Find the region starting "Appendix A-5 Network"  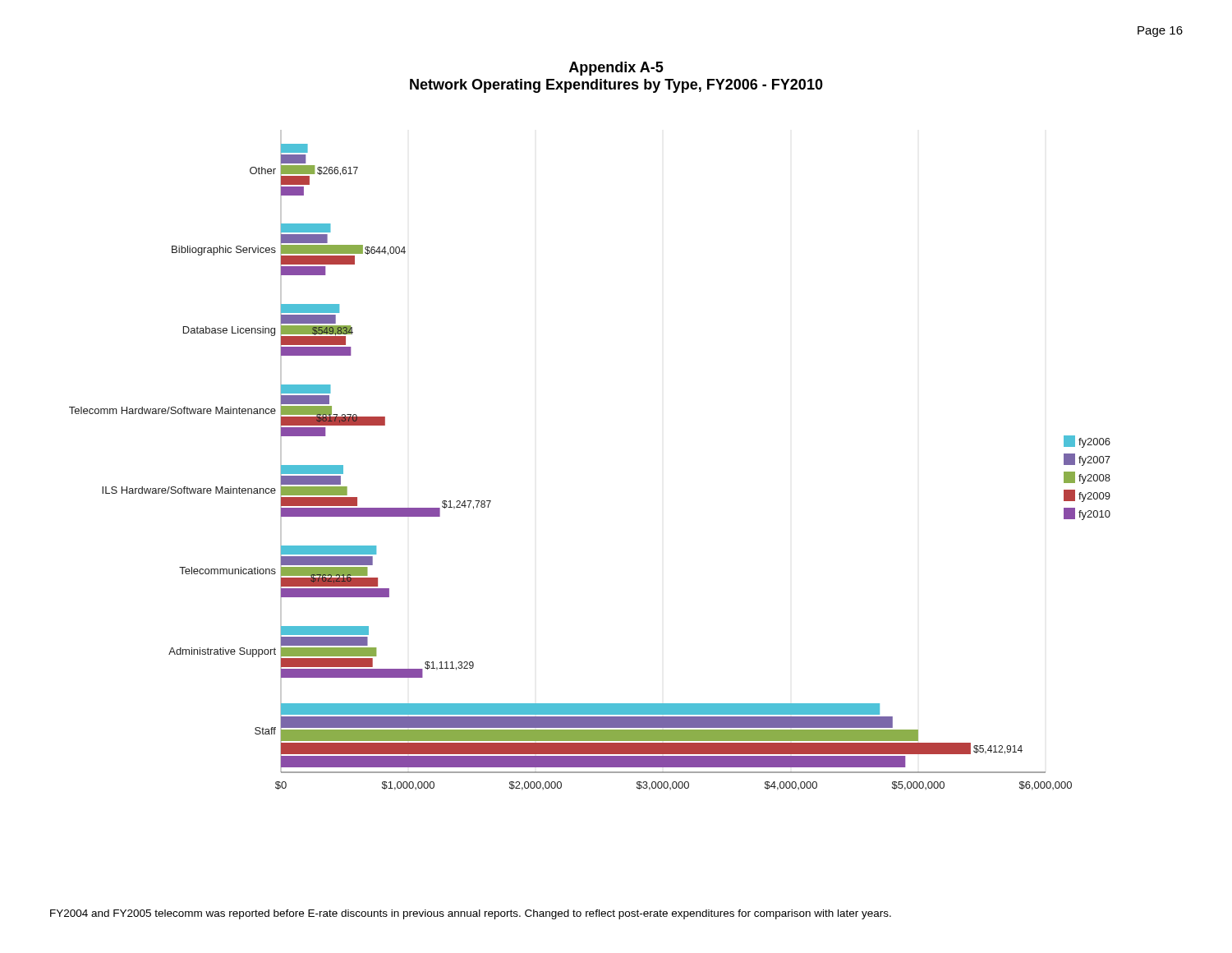[x=616, y=76]
